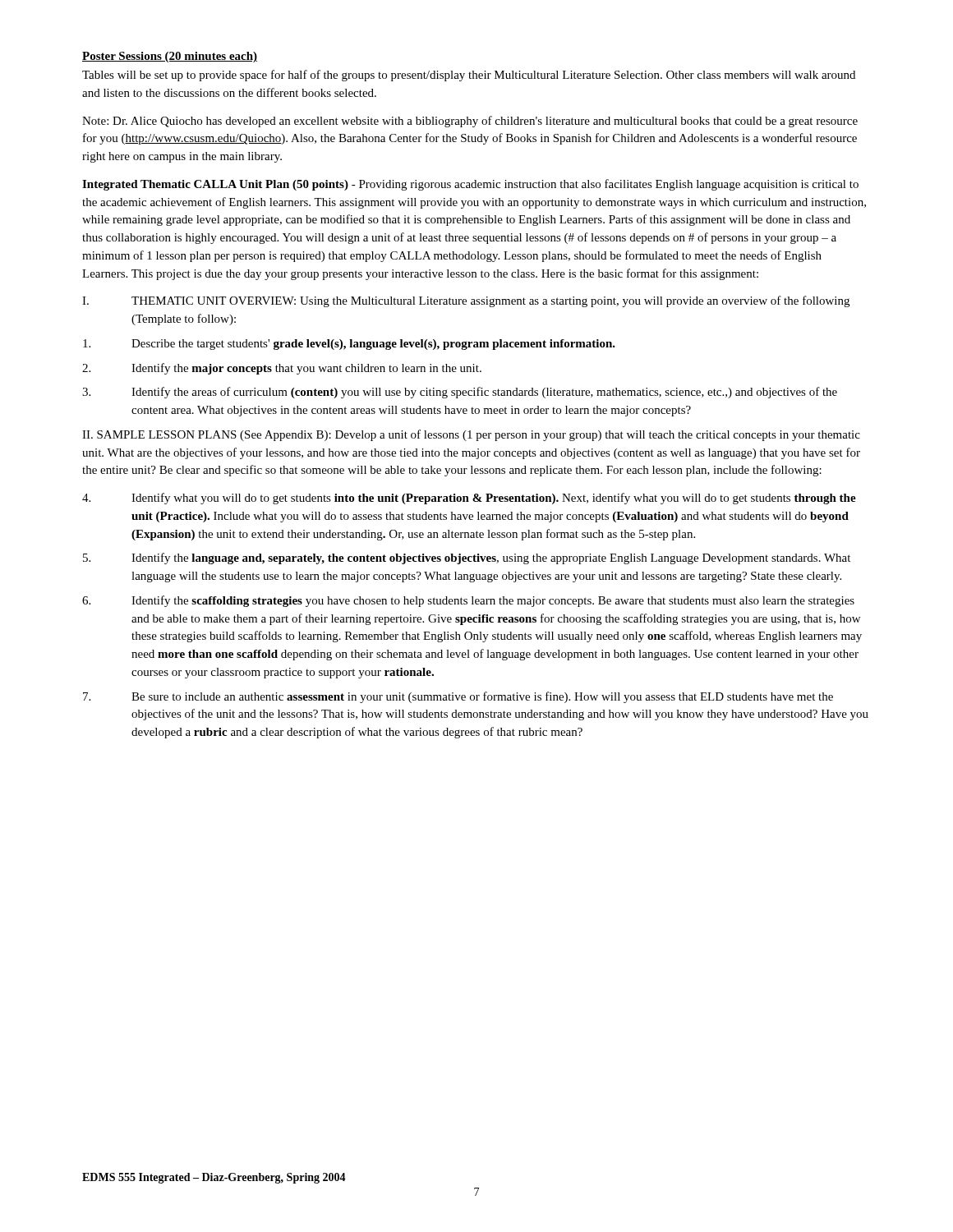Click the passage that begins "Integrated Thematic CALLA Unit Plan"

pos(476,229)
